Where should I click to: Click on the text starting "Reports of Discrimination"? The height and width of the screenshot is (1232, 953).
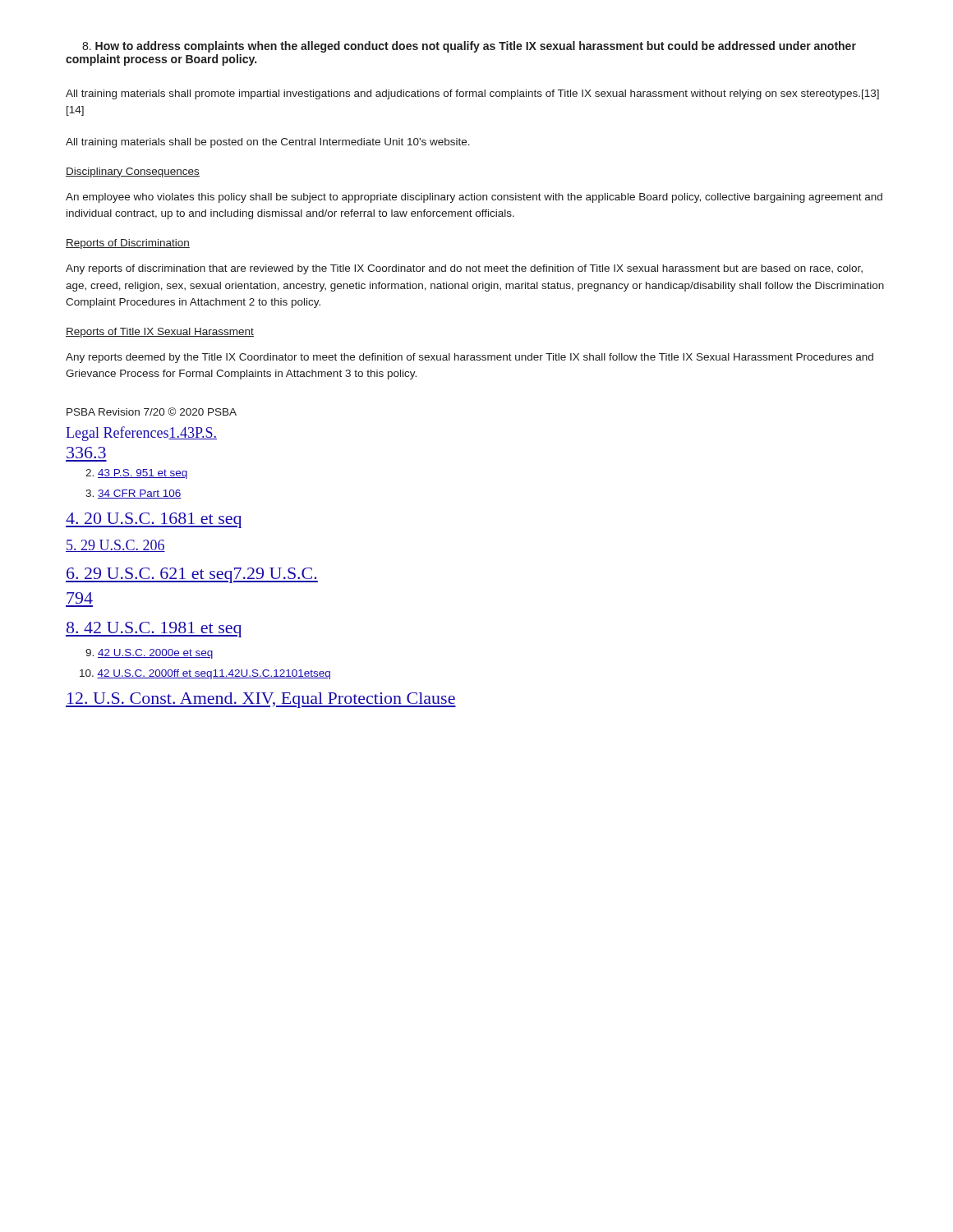(x=128, y=243)
